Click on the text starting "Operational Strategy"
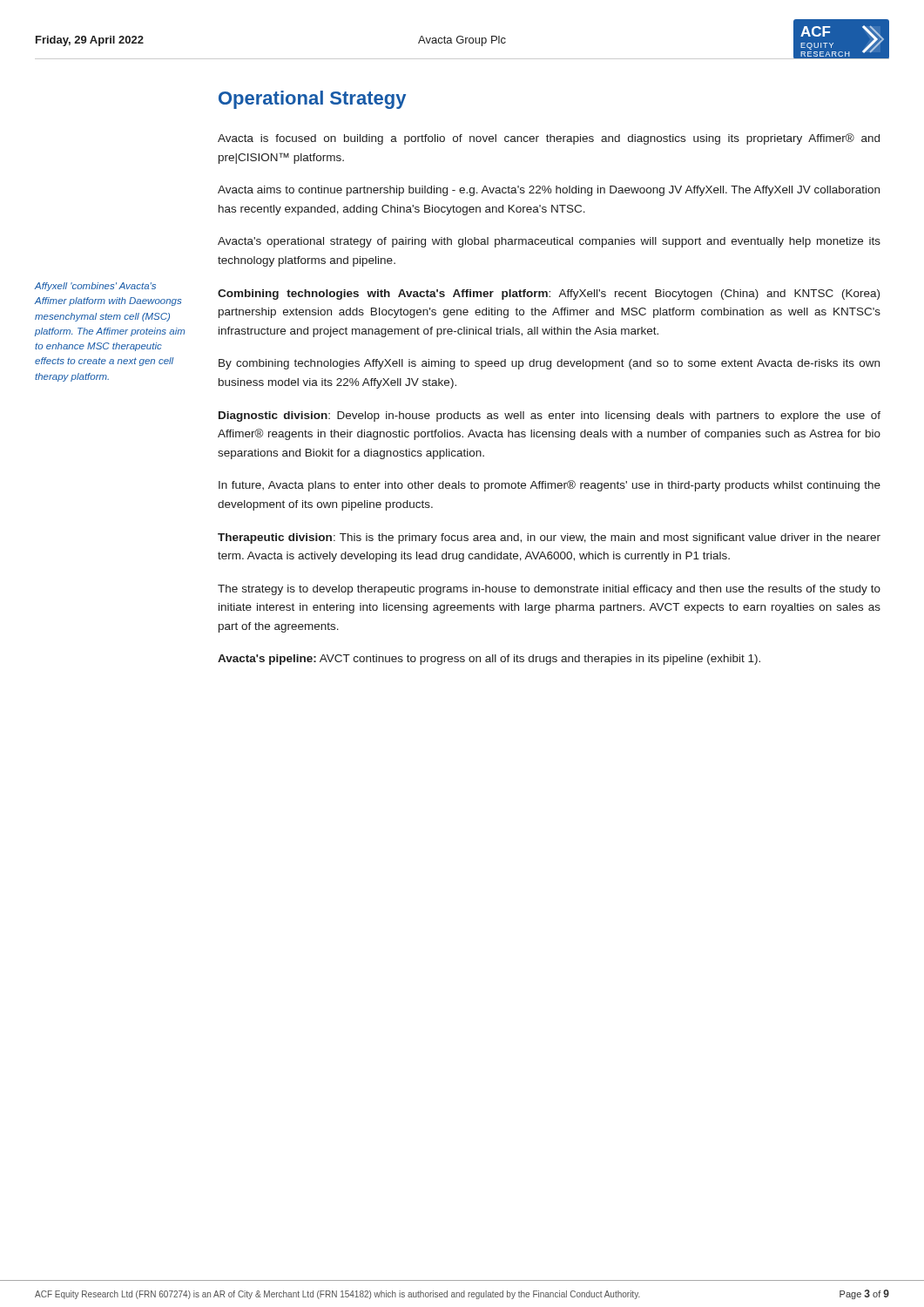The height and width of the screenshot is (1307, 924). point(312,98)
